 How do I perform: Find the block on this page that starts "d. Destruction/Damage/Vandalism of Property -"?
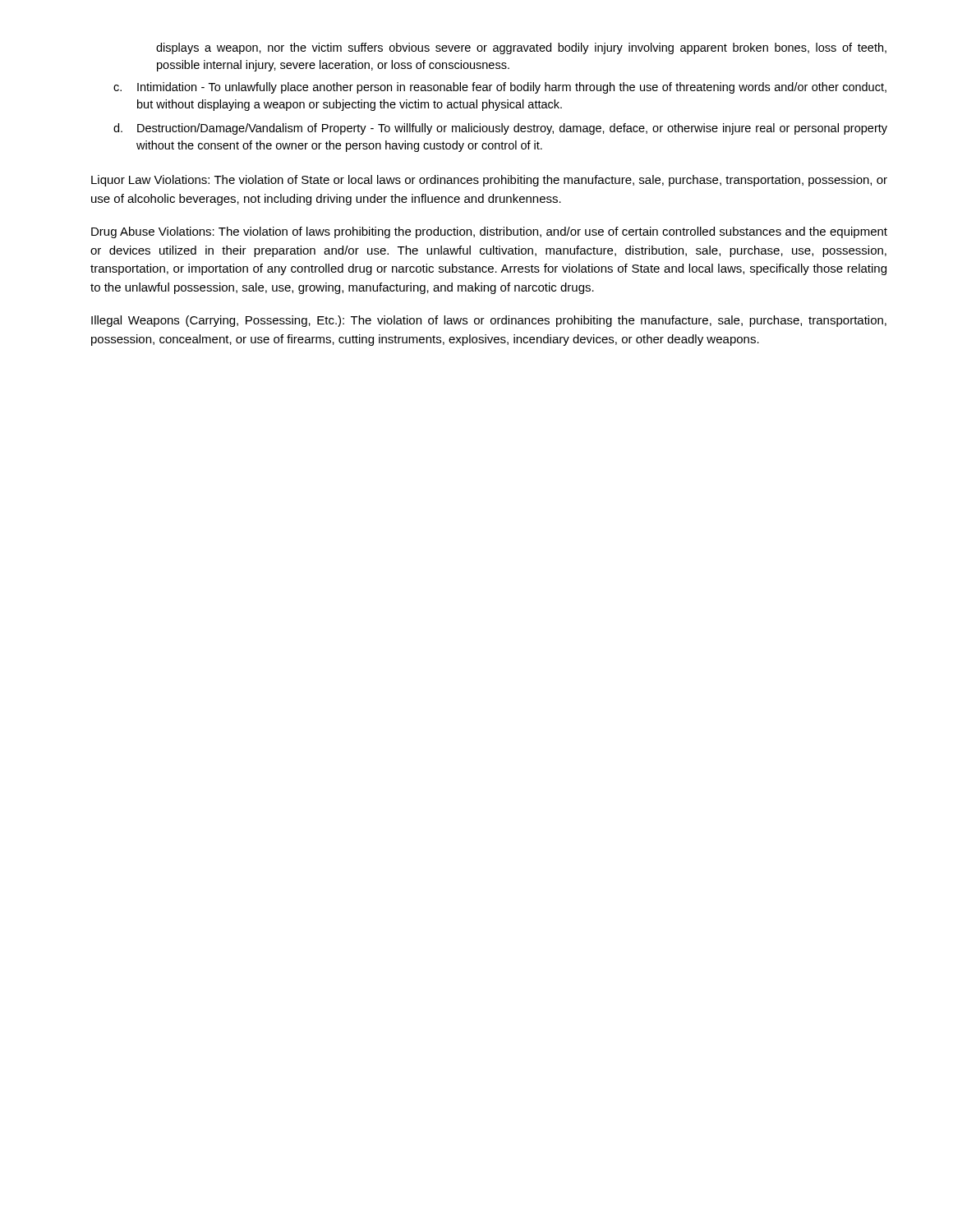(489, 137)
